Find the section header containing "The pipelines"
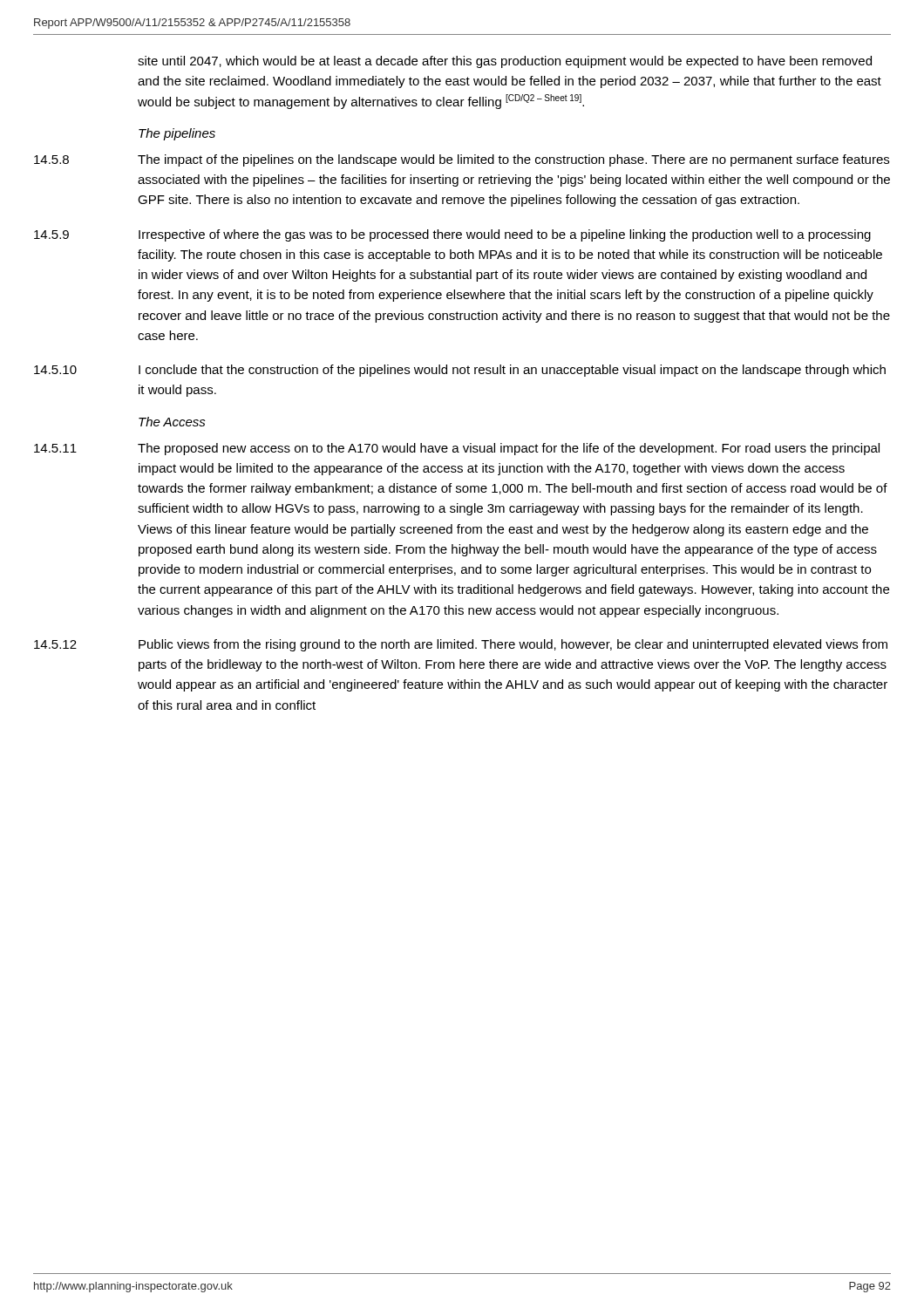Screen dimensions: 1308x924 [177, 133]
